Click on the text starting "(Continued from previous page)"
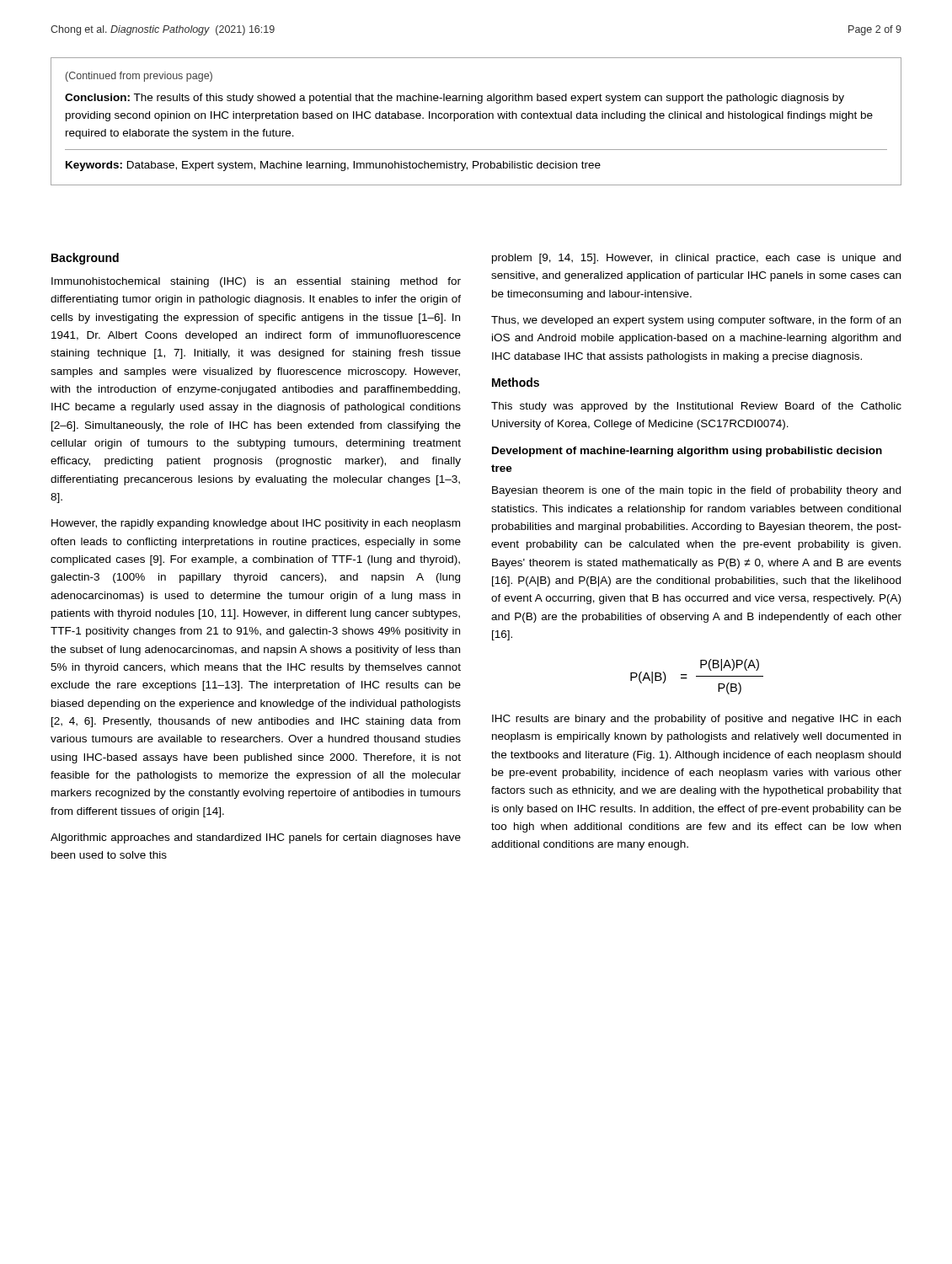 click(x=476, y=121)
